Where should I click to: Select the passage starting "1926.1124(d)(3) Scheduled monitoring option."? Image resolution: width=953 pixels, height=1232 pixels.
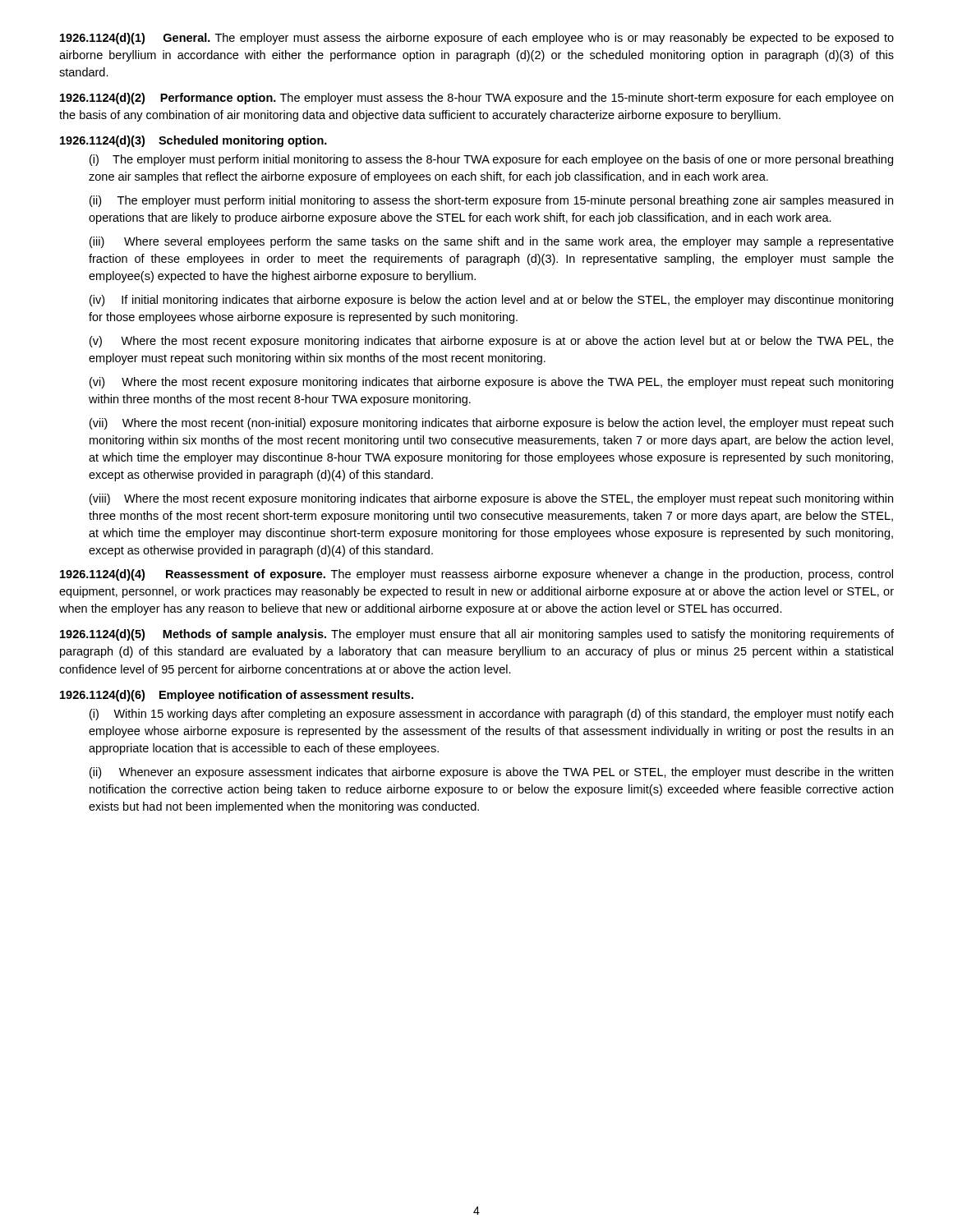point(193,141)
